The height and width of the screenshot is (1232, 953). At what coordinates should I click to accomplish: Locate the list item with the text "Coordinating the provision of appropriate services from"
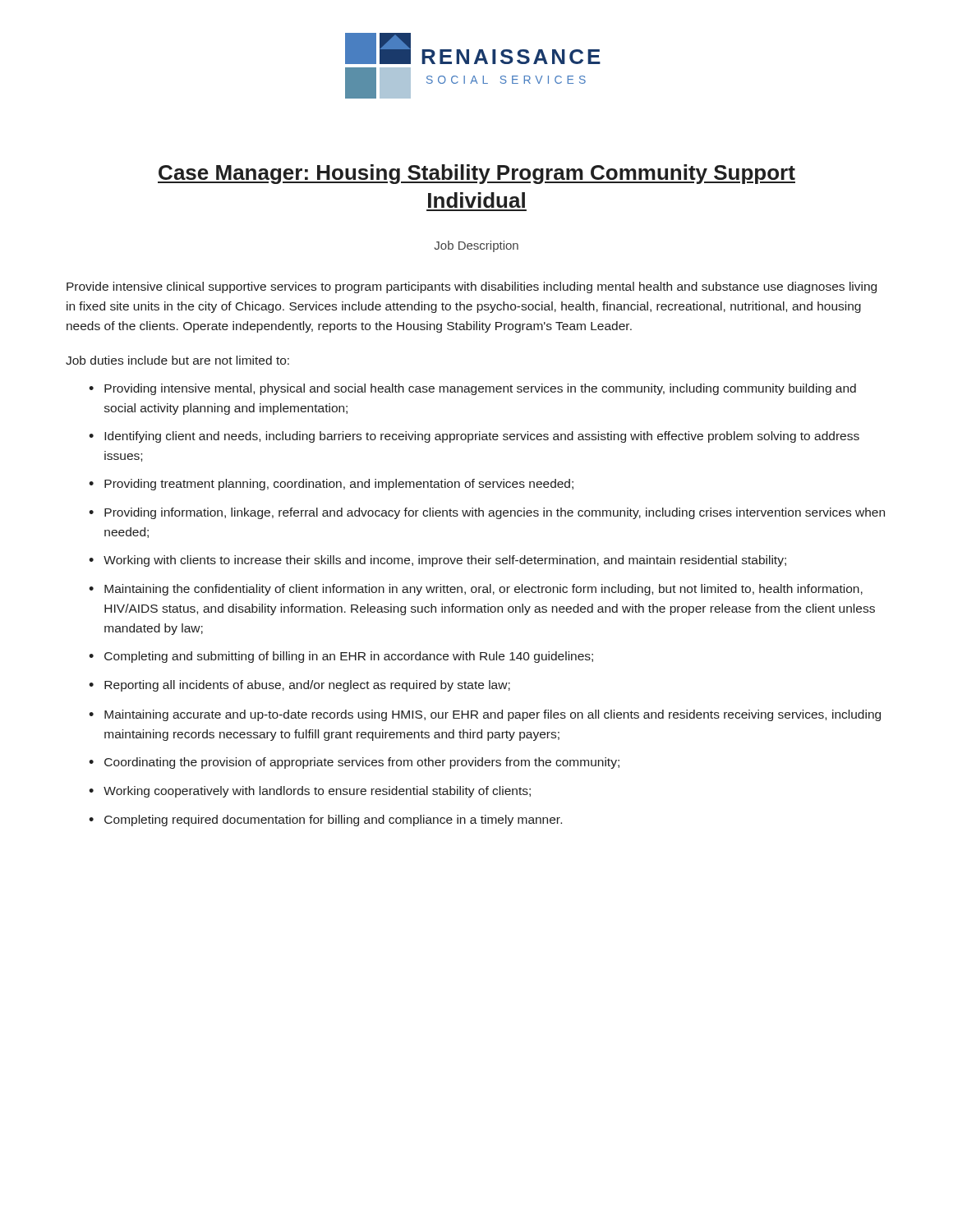point(496,762)
